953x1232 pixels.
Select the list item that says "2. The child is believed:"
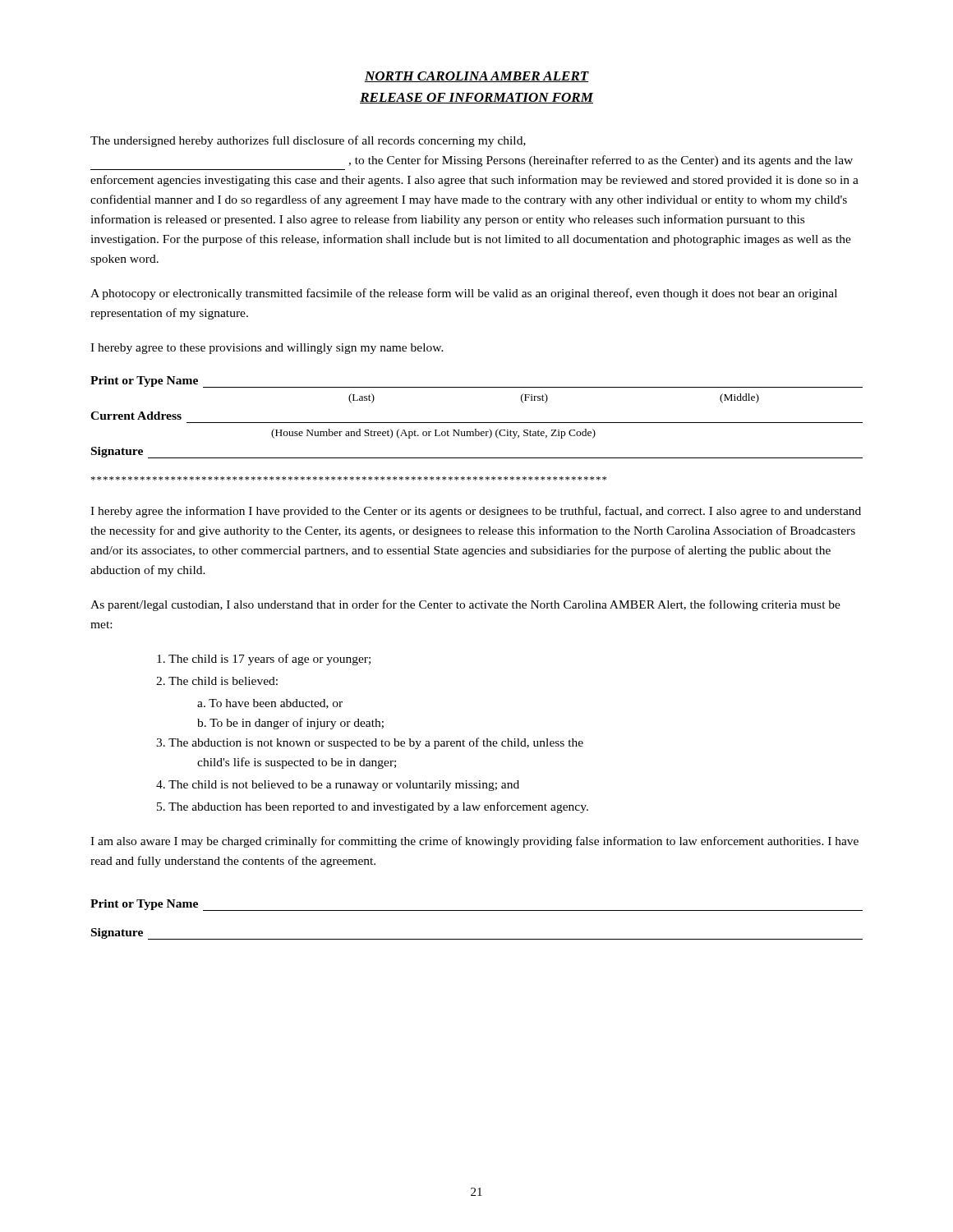[217, 681]
